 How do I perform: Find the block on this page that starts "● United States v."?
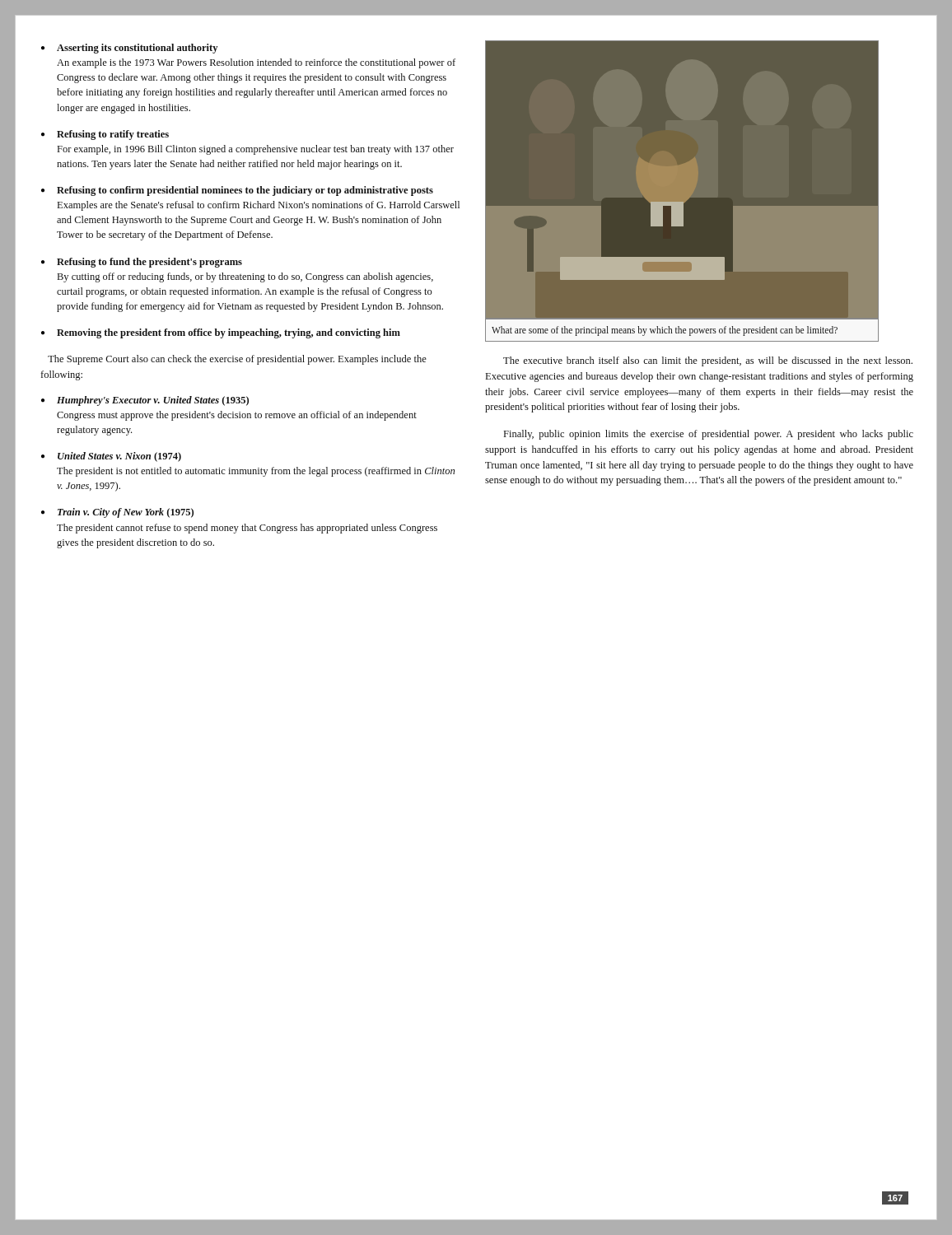[250, 471]
